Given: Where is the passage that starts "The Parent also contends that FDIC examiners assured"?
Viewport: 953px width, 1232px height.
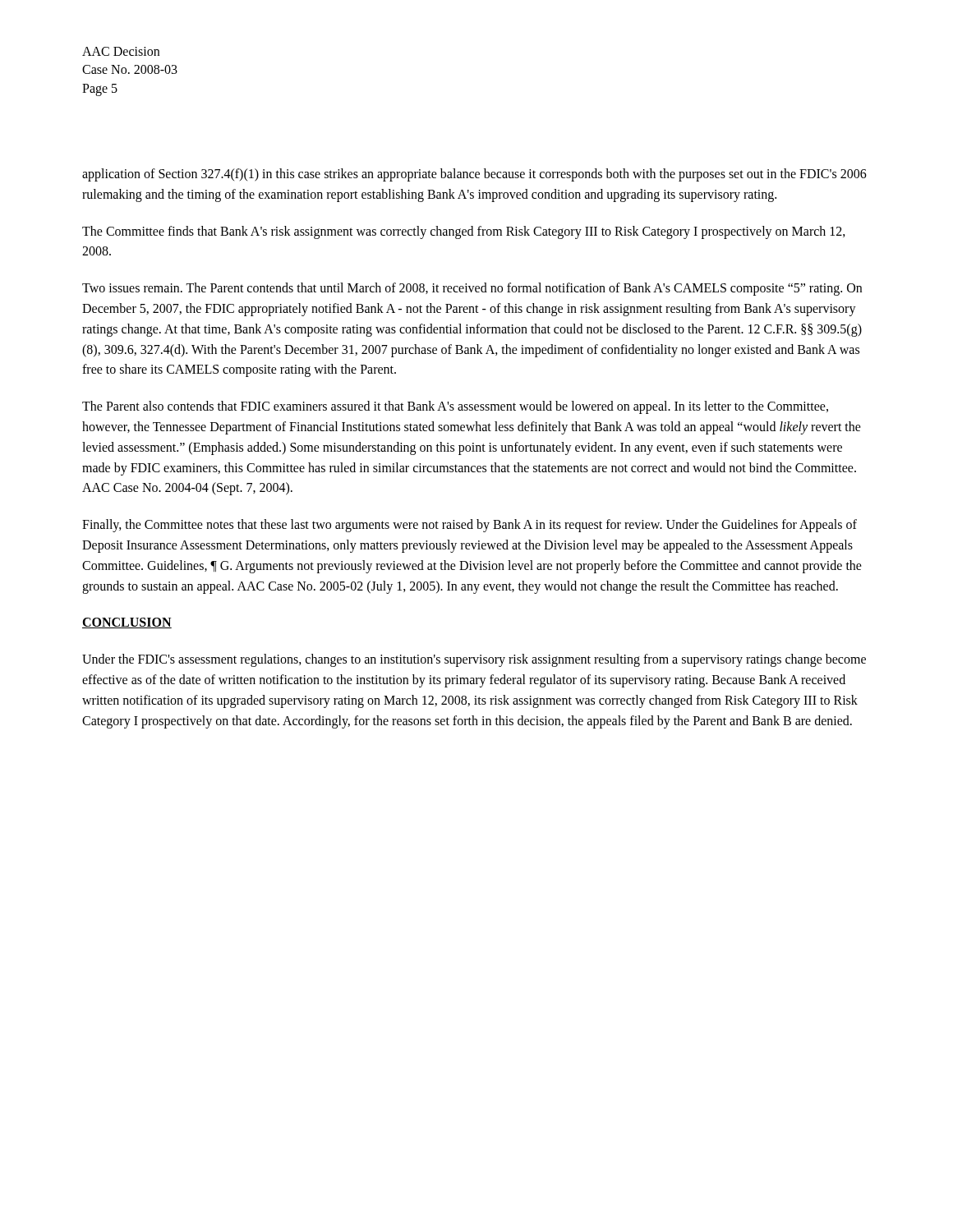Looking at the screenshot, I should click(476, 448).
